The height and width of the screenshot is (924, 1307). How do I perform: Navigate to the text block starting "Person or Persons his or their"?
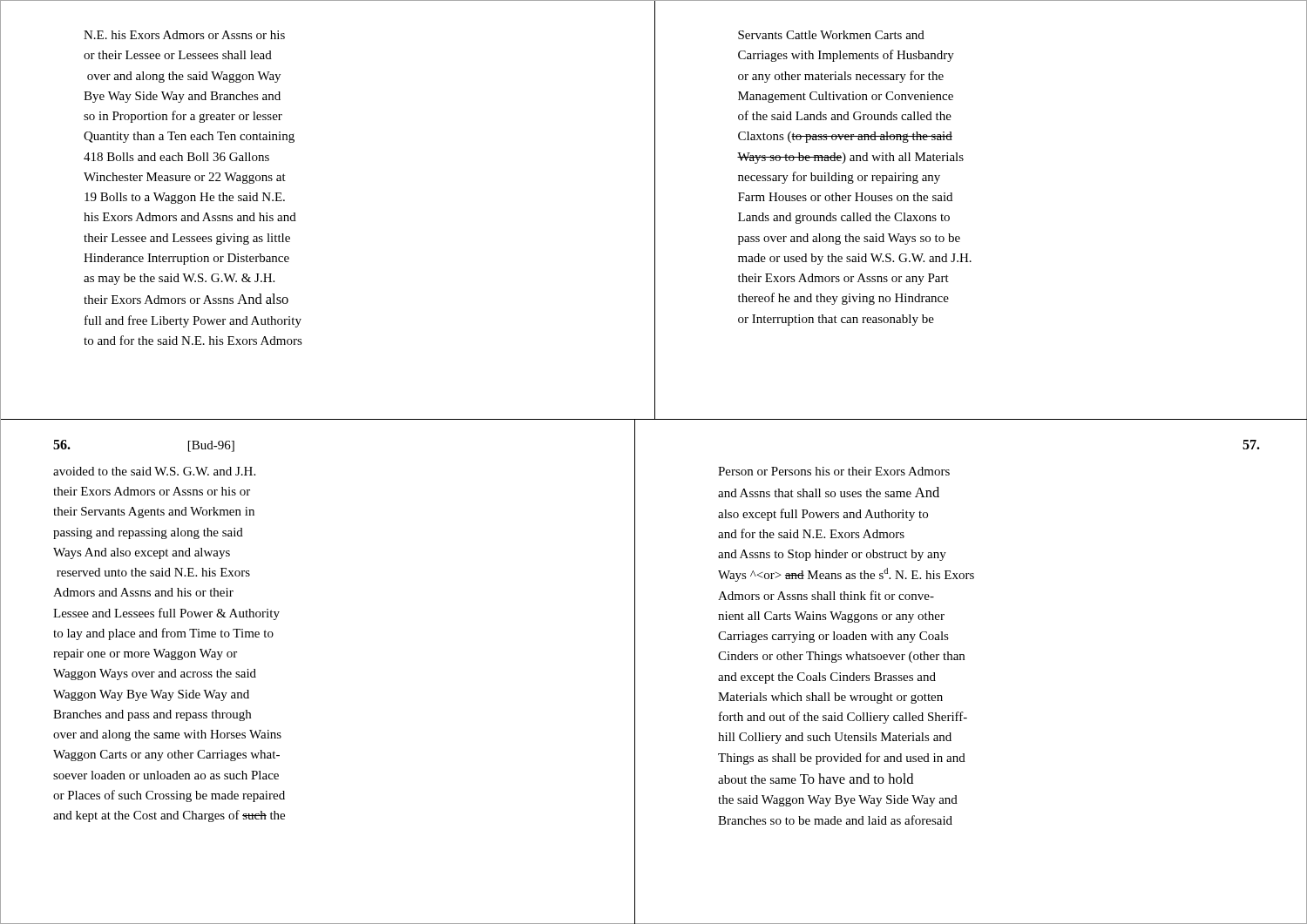click(846, 646)
